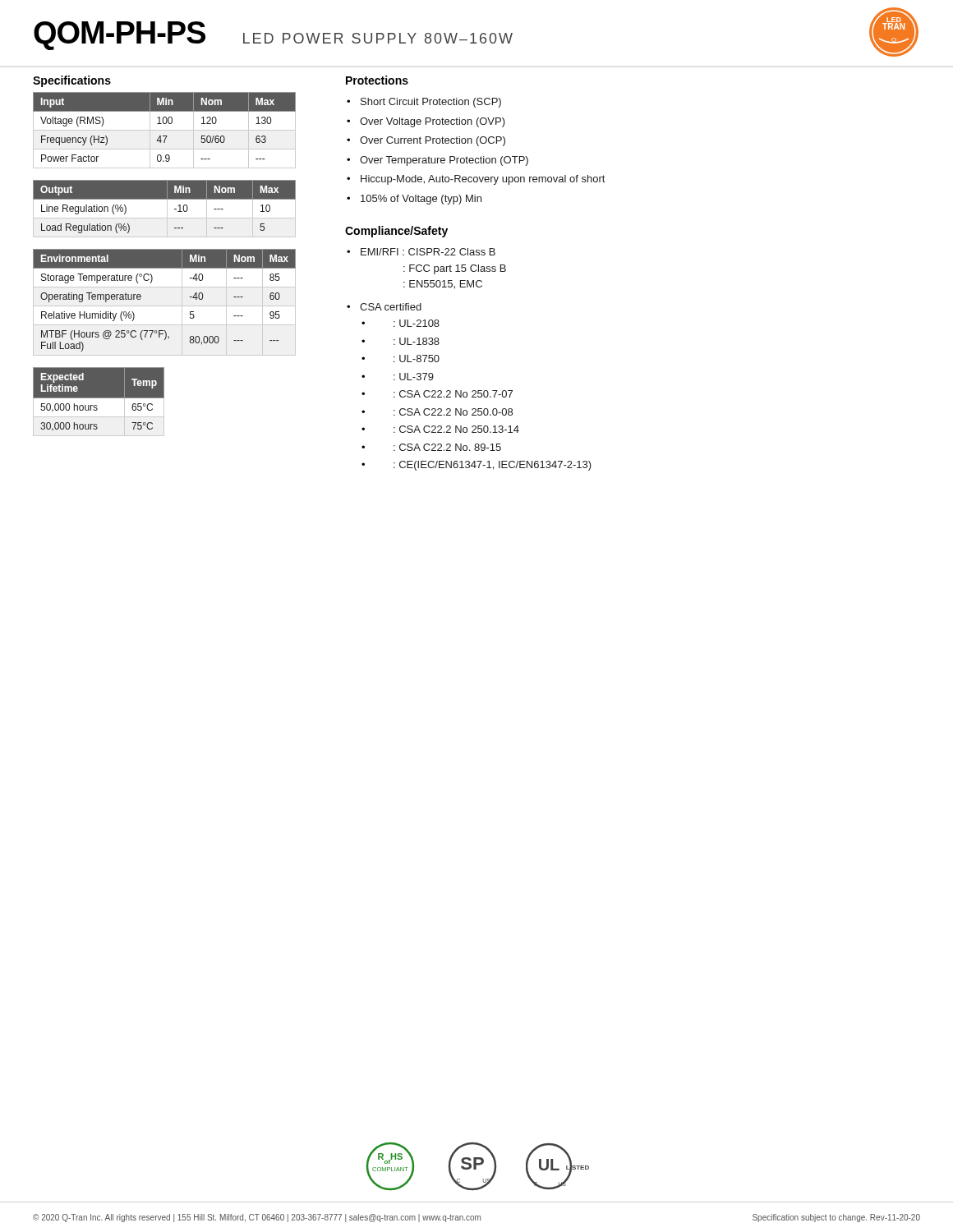Locate the table with the text "Relative Humidity (%)"
Screen dimensions: 1232x953
coord(164,302)
